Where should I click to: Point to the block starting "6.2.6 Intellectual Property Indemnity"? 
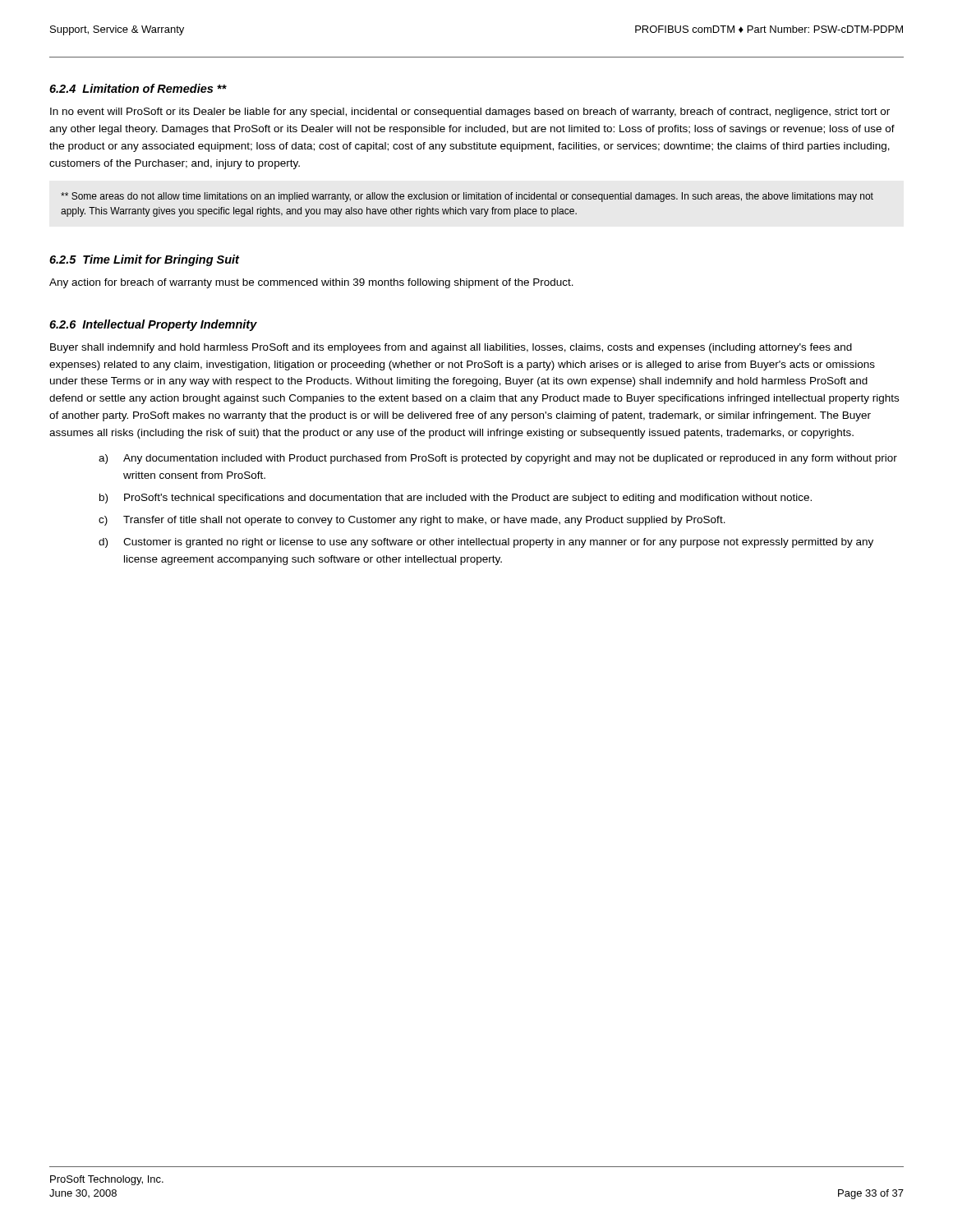pyautogui.click(x=153, y=324)
